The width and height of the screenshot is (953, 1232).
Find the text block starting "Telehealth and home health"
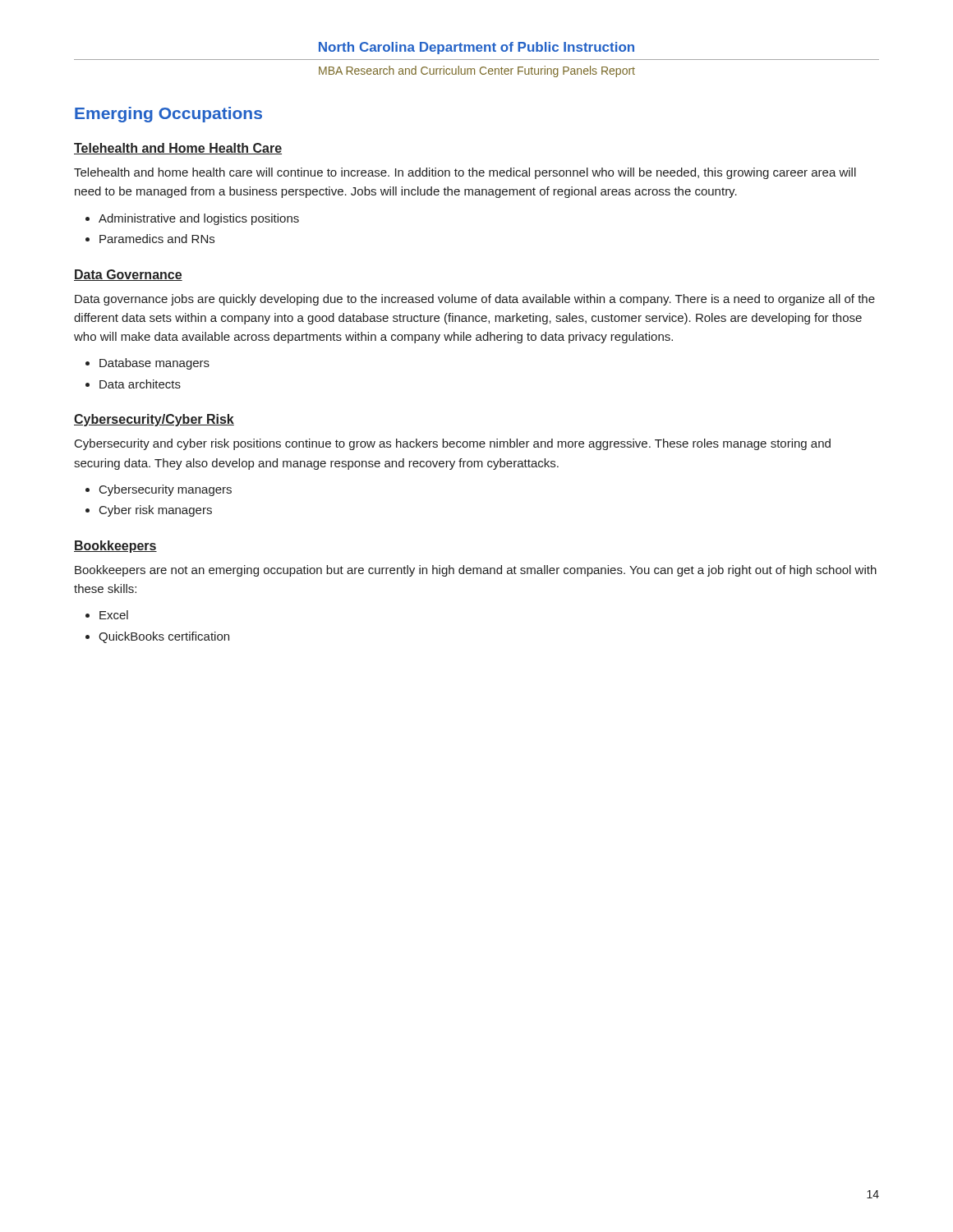coord(465,182)
